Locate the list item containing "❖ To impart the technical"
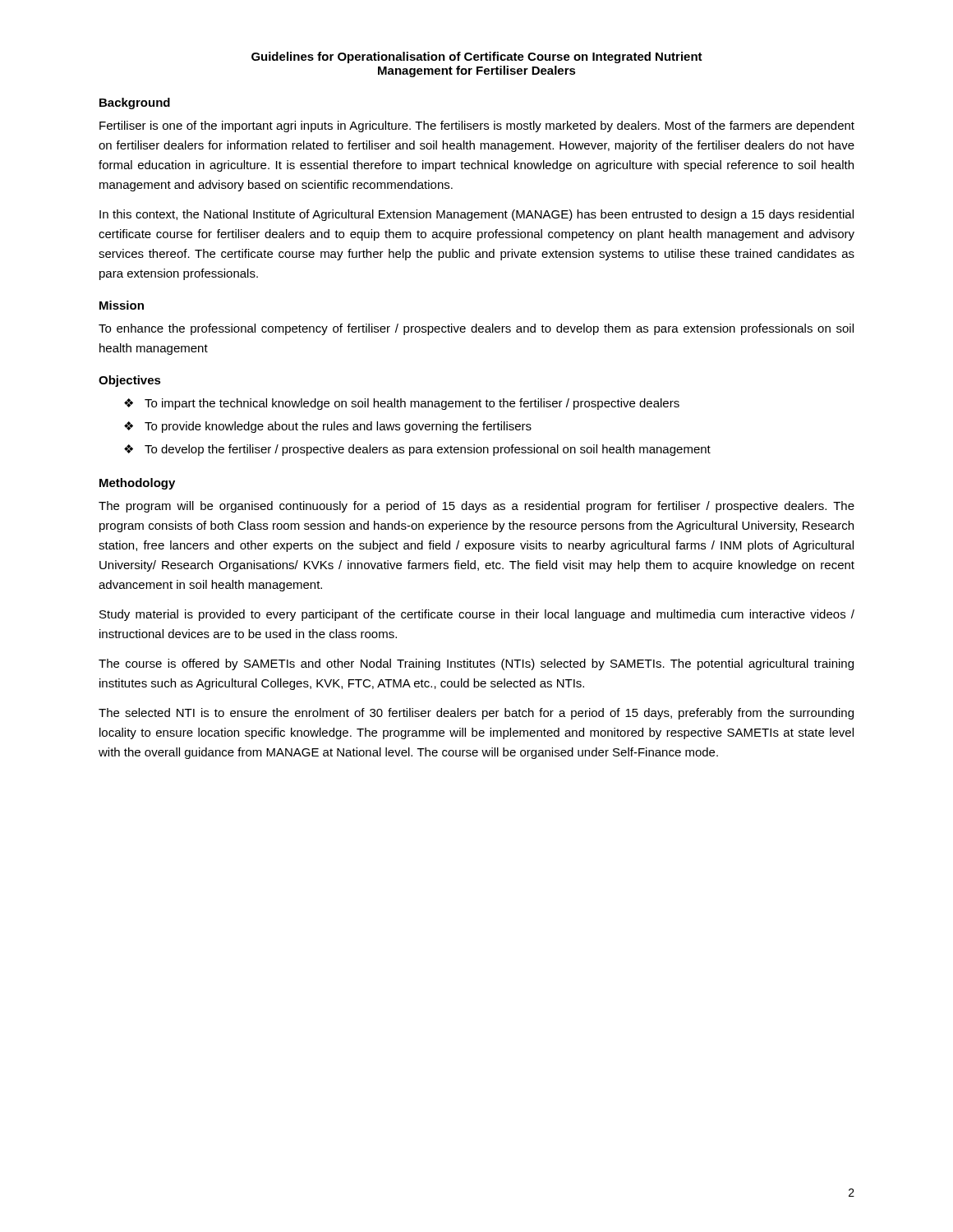The height and width of the screenshot is (1232, 953). [x=489, y=403]
